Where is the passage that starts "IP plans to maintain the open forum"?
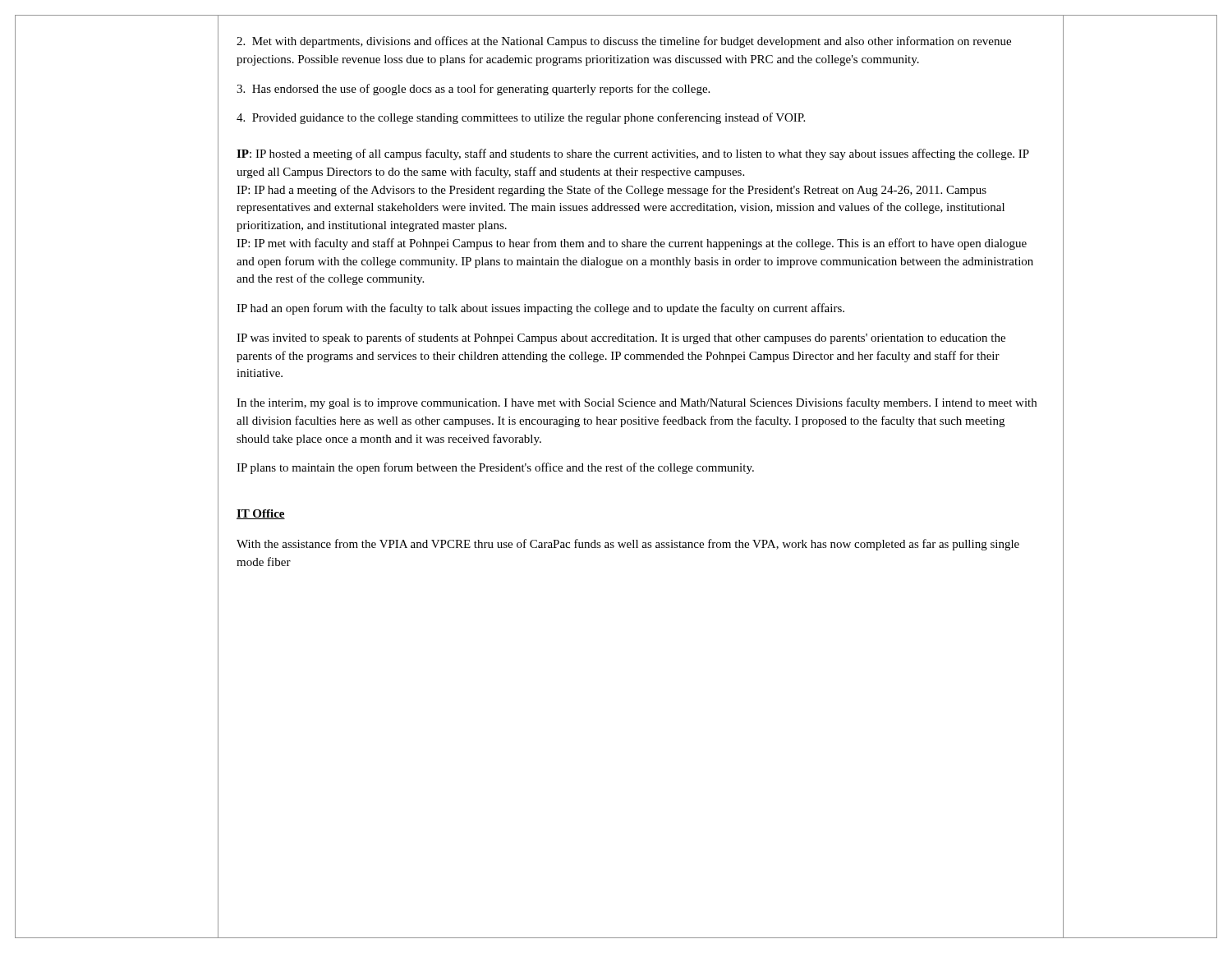Image resolution: width=1232 pixels, height=953 pixels. [496, 468]
